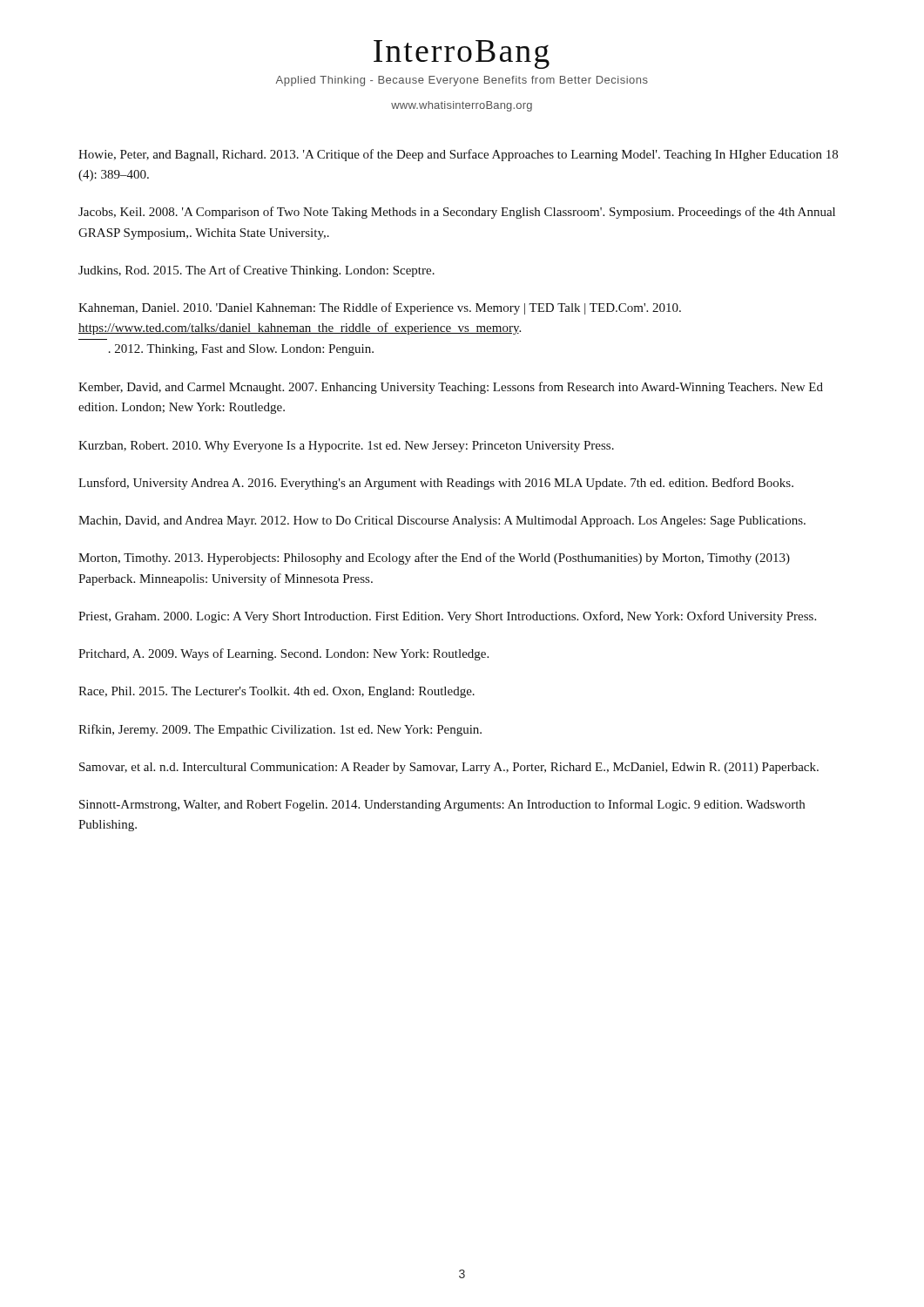Select the list item containing "Samovar, et al. n.d. Intercultural Communication:"
The height and width of the screenshot is (1307, 924).
click(449, 767)
